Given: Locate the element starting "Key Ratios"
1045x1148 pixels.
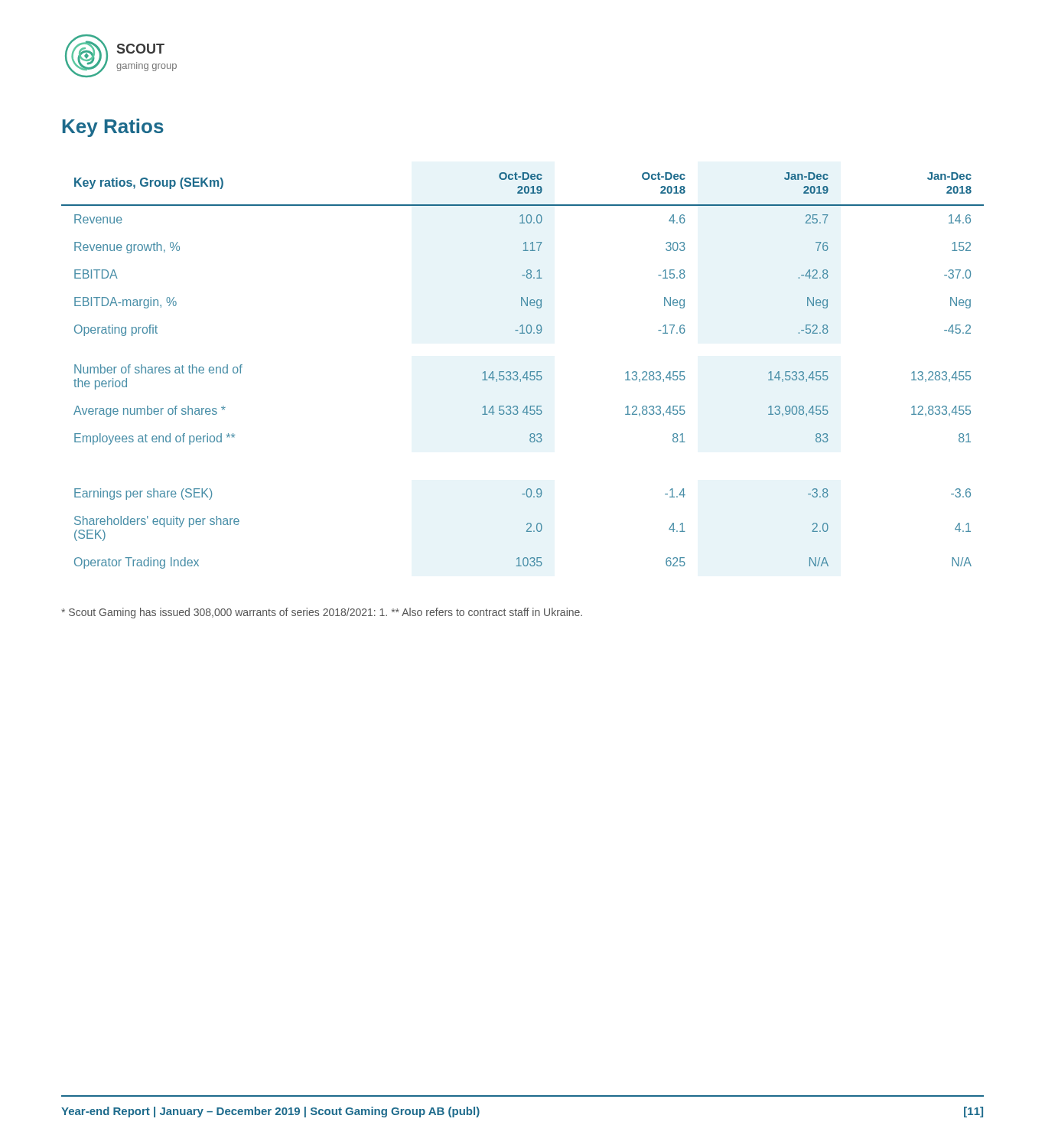Looking at the screenshot, I should coord(113,126).
